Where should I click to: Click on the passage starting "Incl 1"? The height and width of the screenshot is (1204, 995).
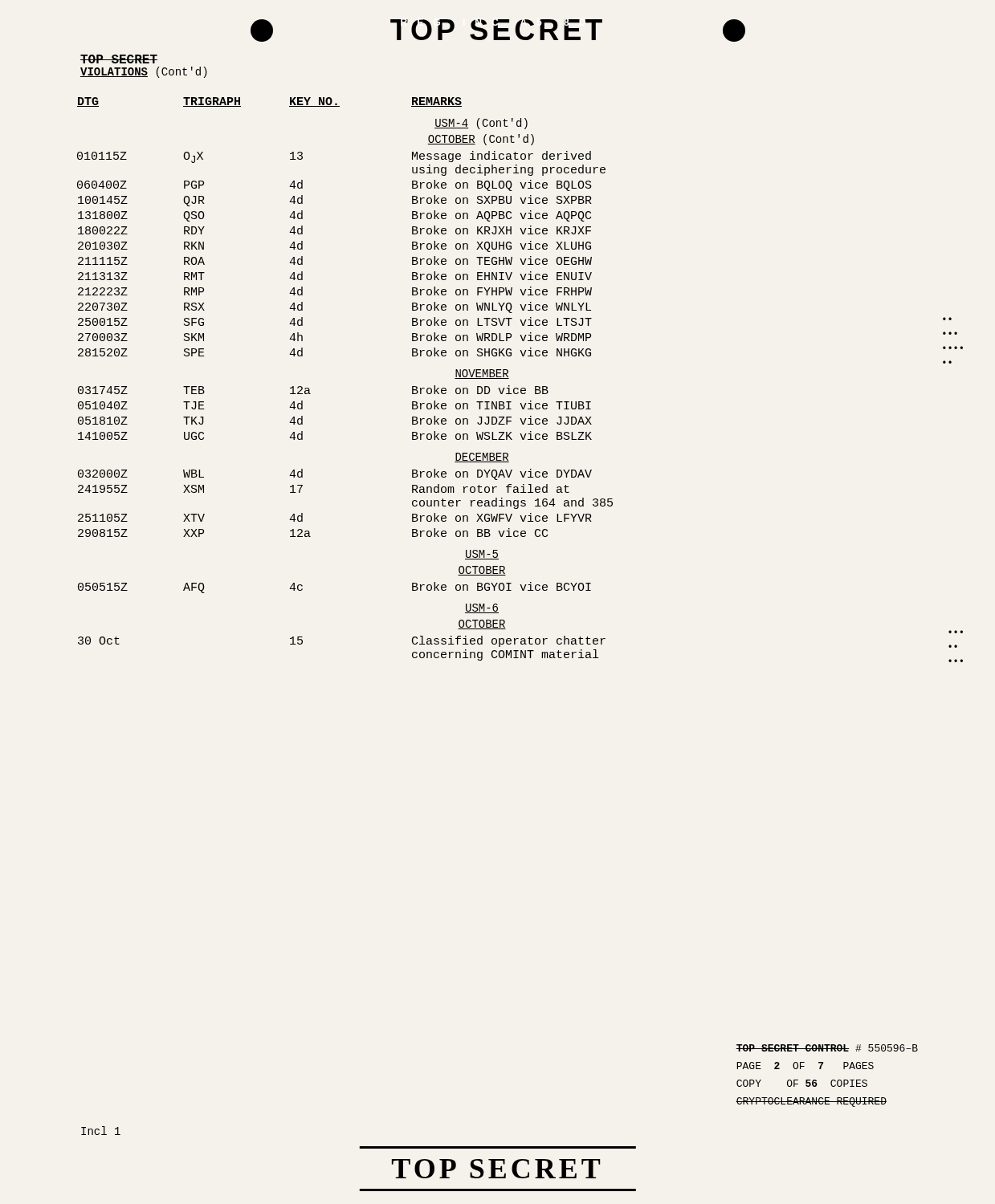[101, 1132]
